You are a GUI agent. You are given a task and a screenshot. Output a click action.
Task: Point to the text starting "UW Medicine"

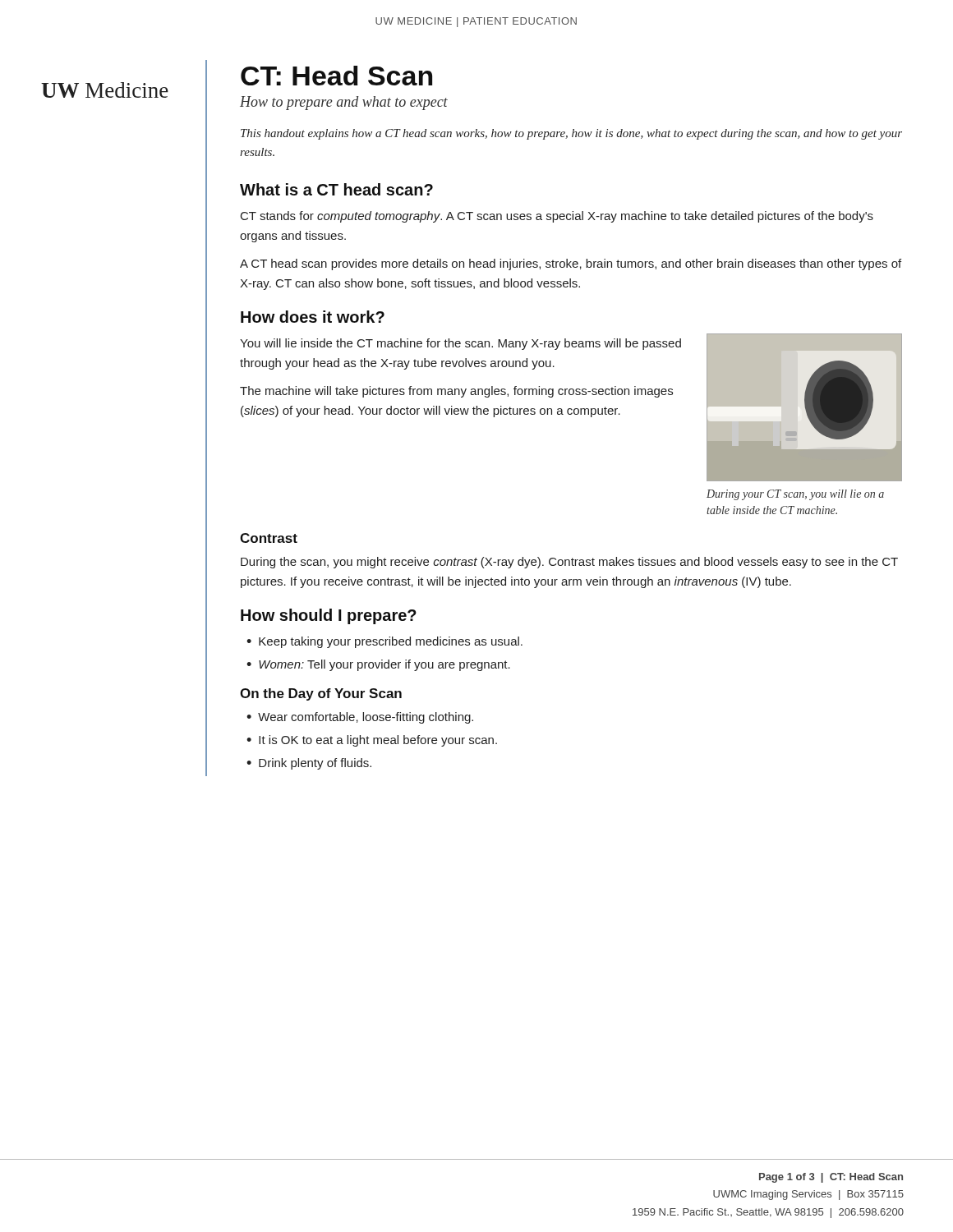pos(105,90)
